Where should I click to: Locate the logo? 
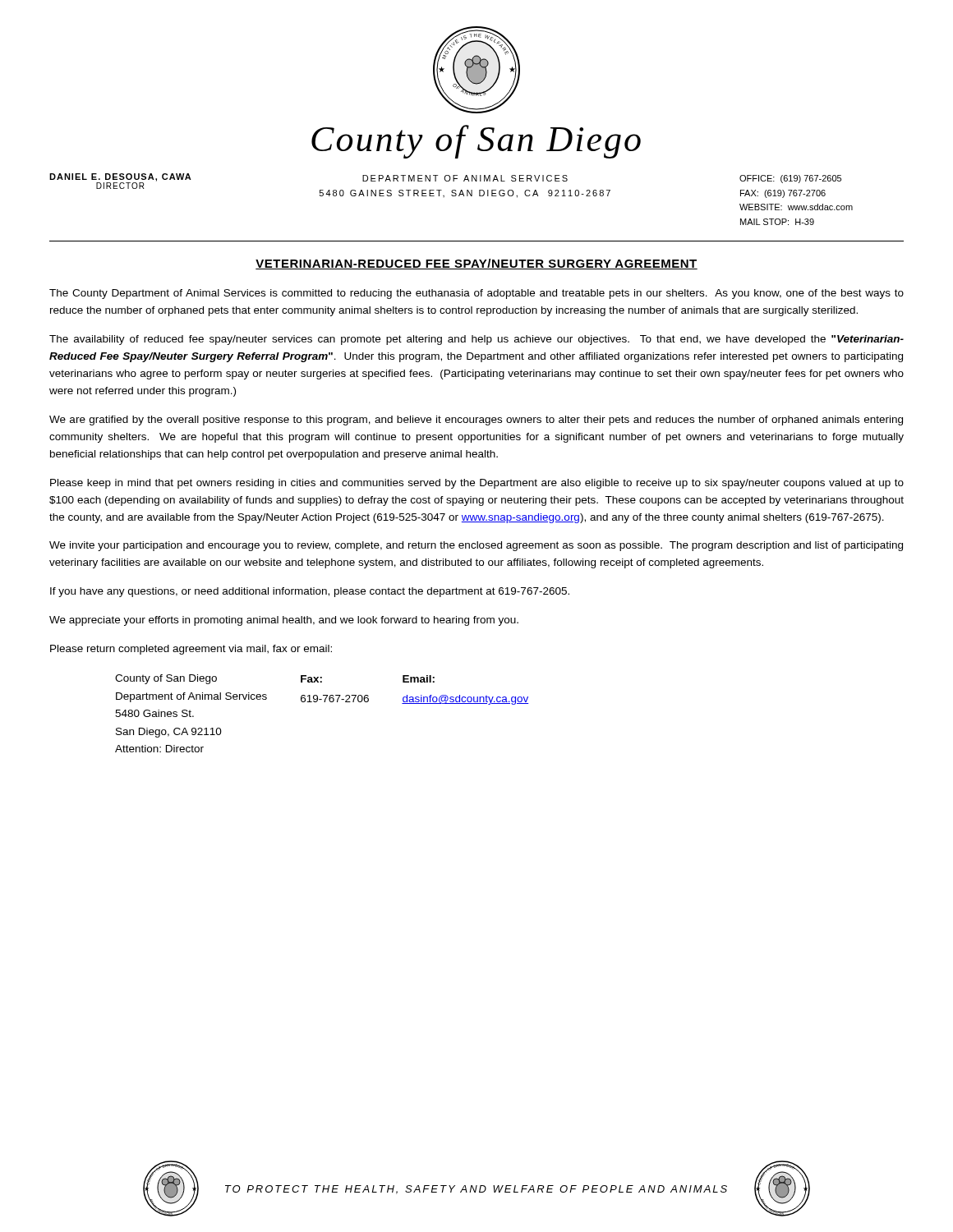[x=476, y=57]
